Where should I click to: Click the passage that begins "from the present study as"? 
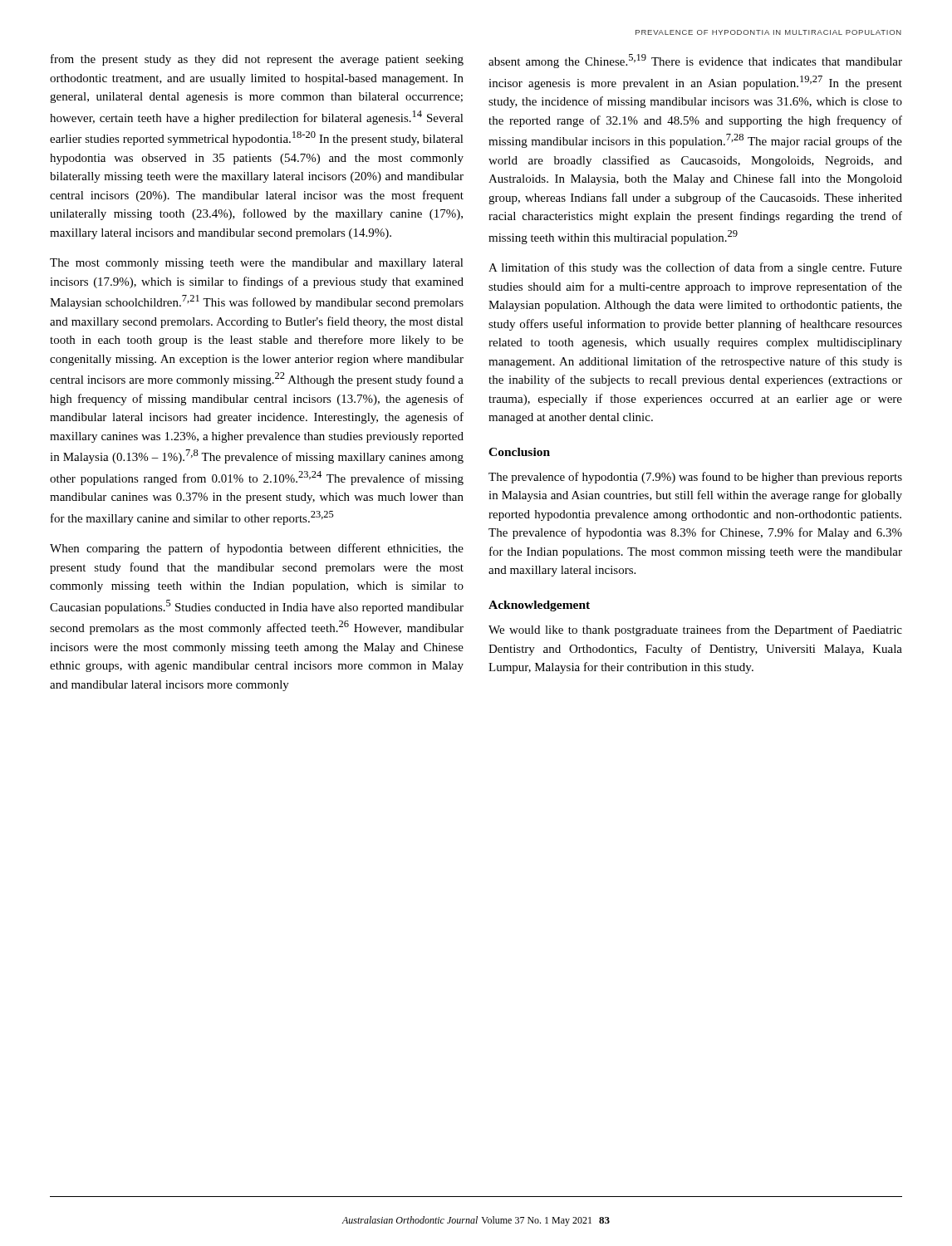click(257, 146)
